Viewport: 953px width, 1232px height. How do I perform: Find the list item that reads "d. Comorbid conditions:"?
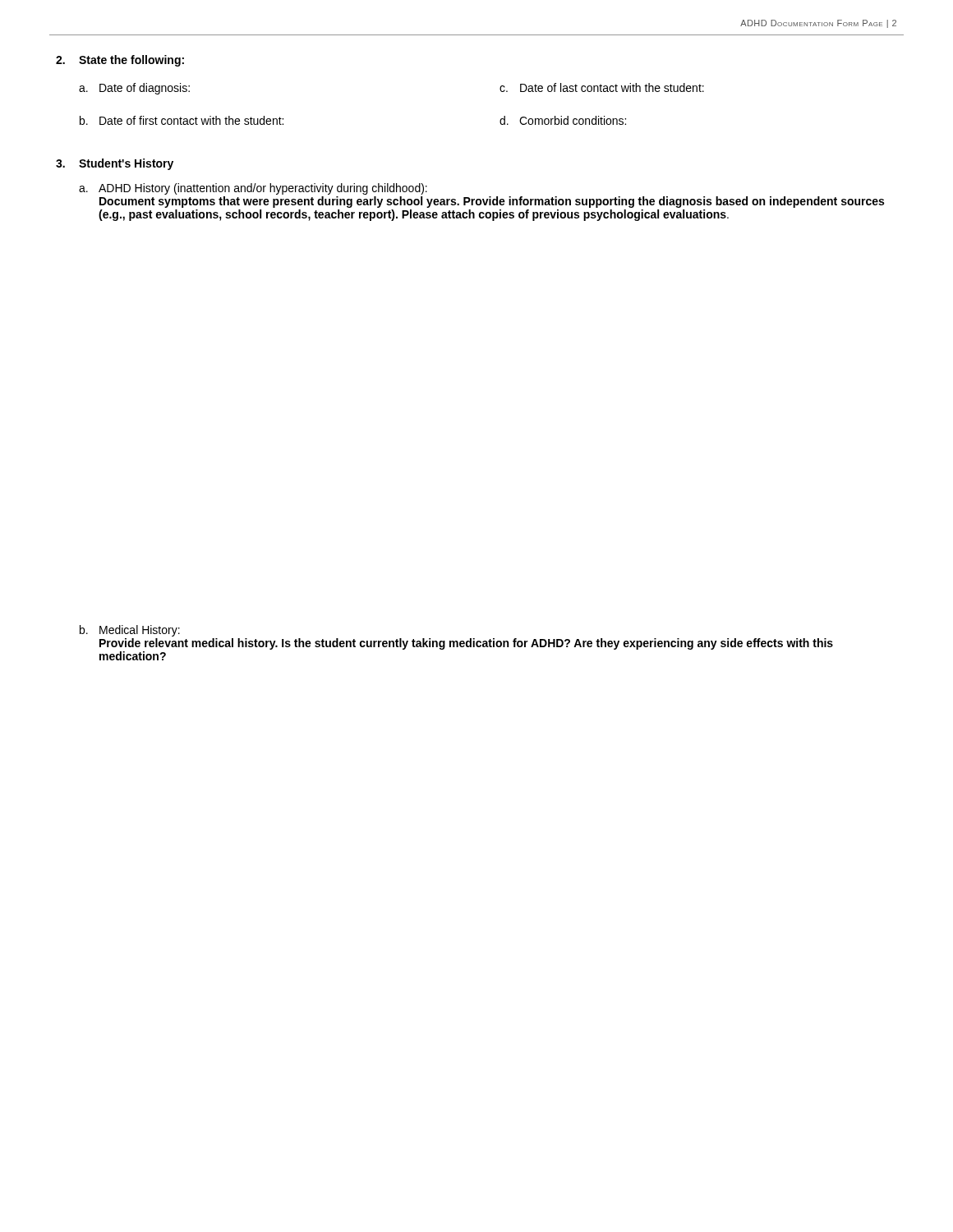[563, 121]
